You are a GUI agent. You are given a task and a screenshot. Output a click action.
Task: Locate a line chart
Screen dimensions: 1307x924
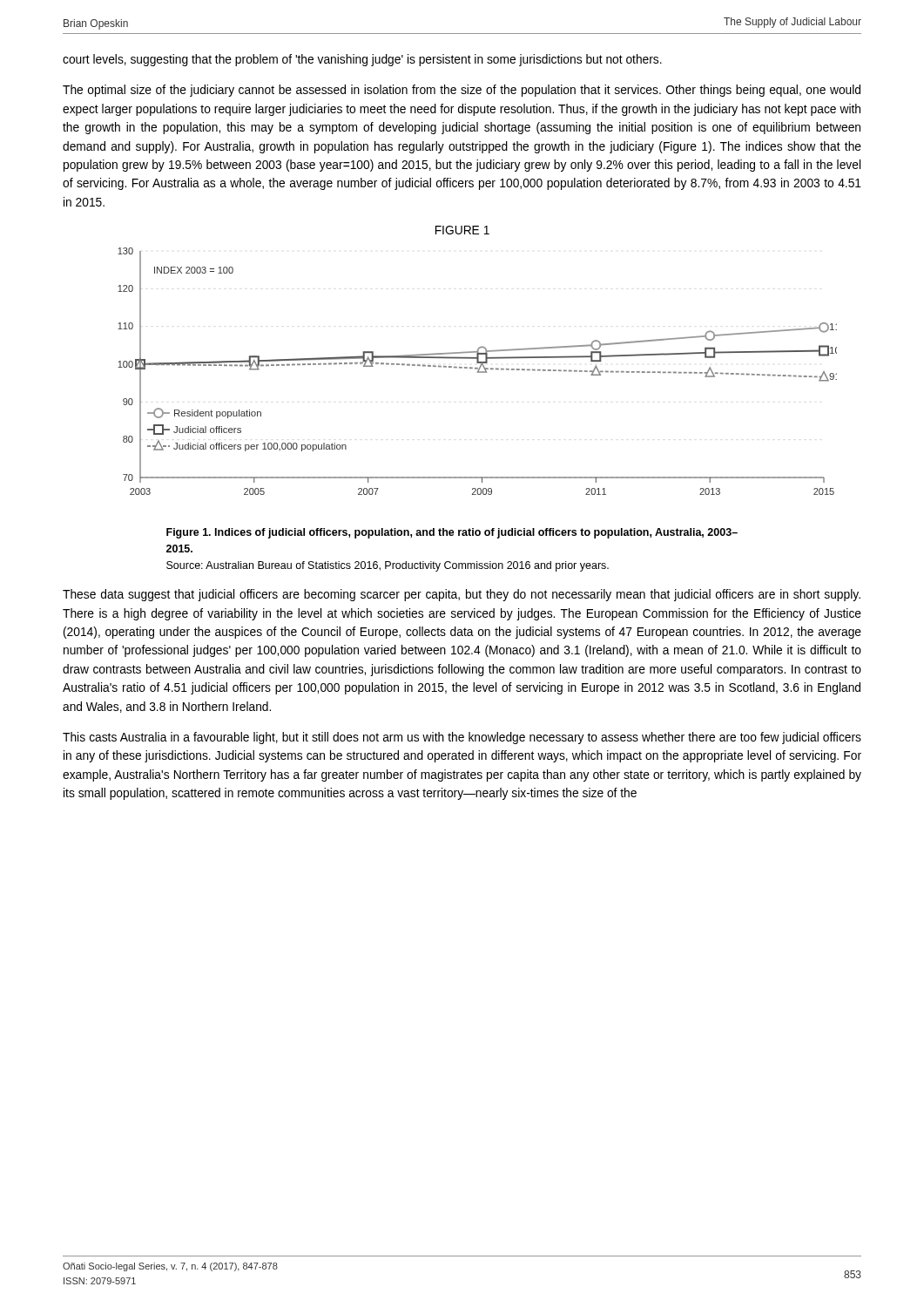pos(462,382)
